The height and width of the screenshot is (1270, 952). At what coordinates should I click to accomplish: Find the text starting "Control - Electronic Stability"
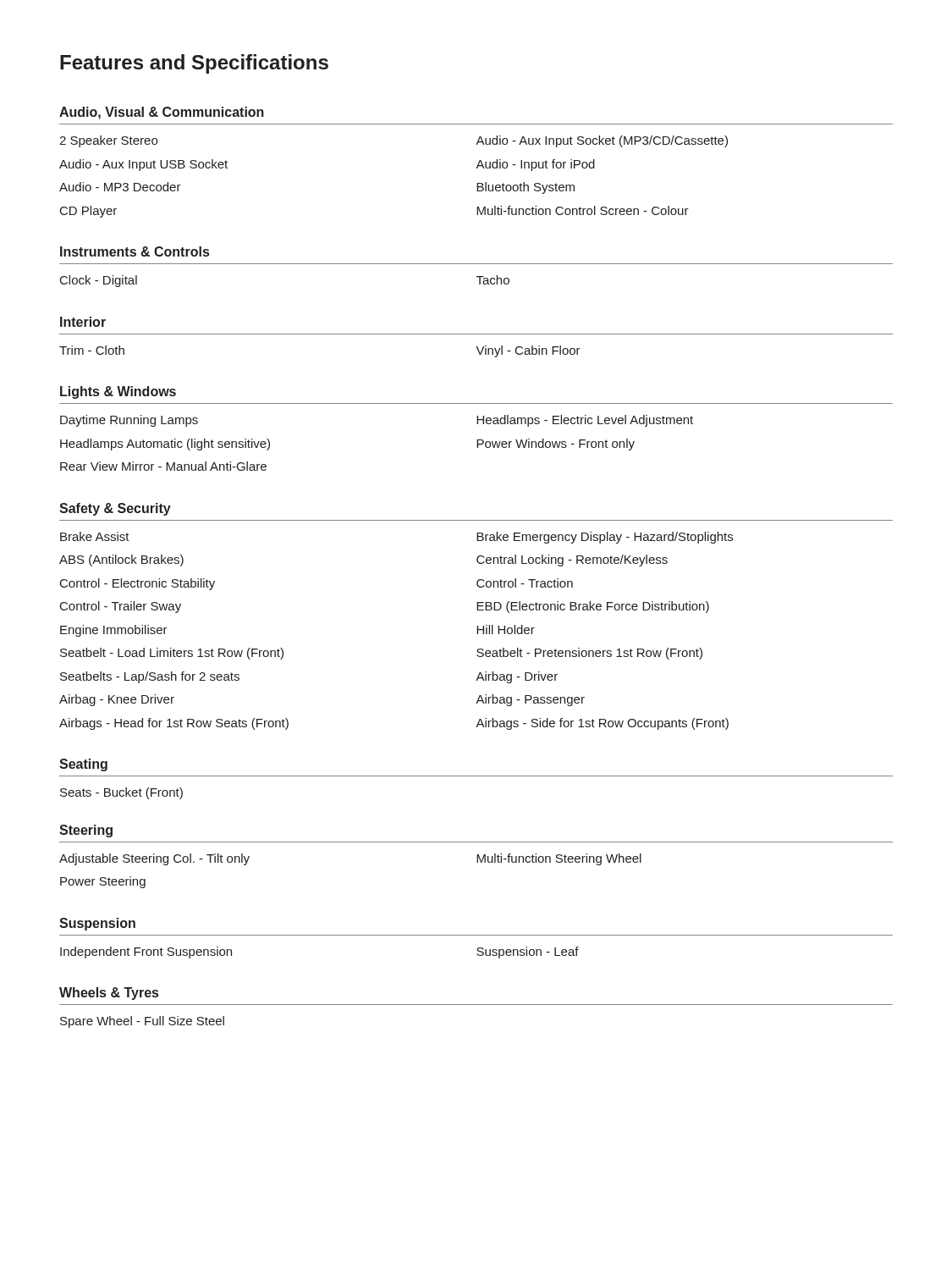click(x=137, y=582)
